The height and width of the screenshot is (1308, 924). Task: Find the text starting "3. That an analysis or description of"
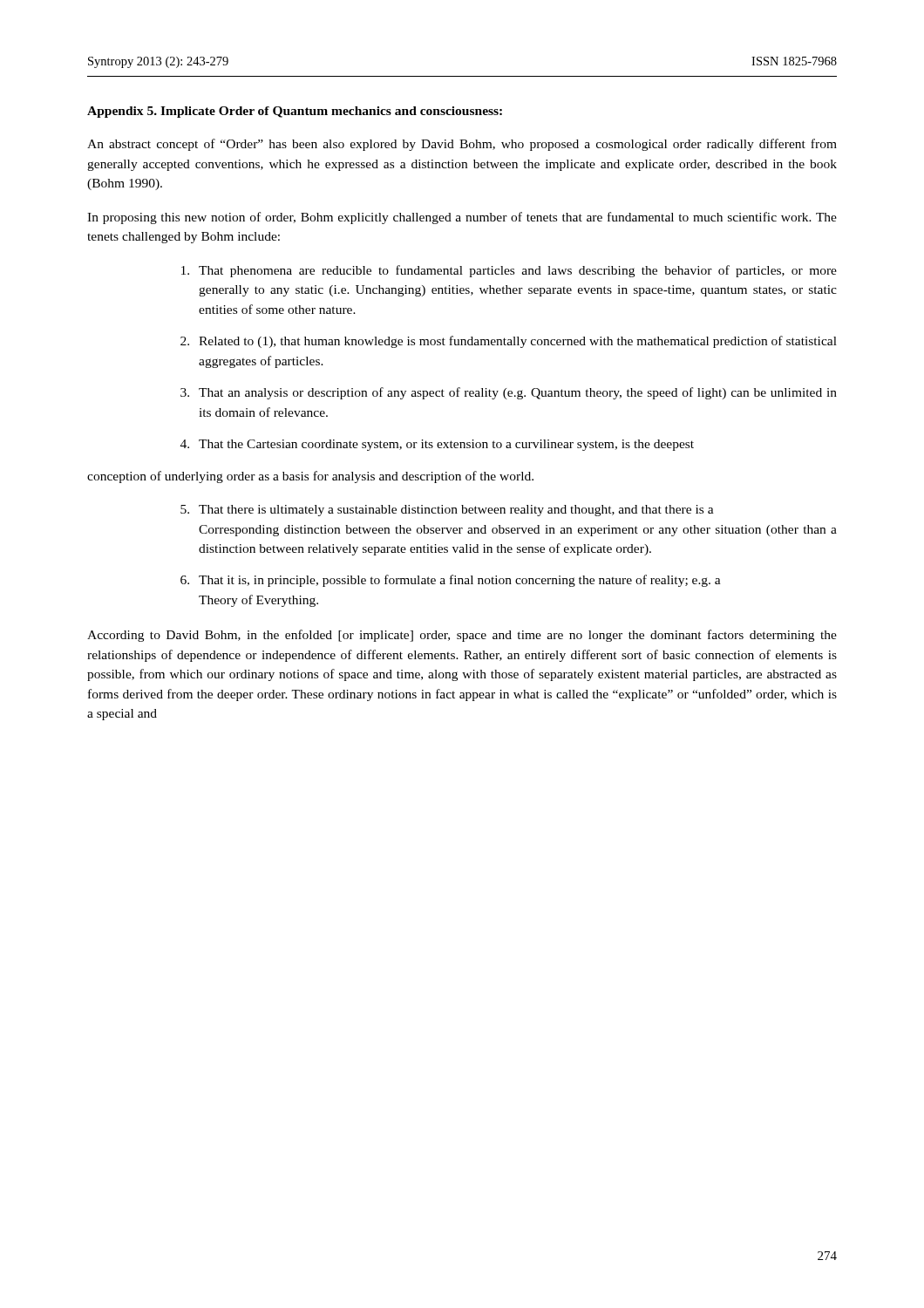tap(488, 403)
